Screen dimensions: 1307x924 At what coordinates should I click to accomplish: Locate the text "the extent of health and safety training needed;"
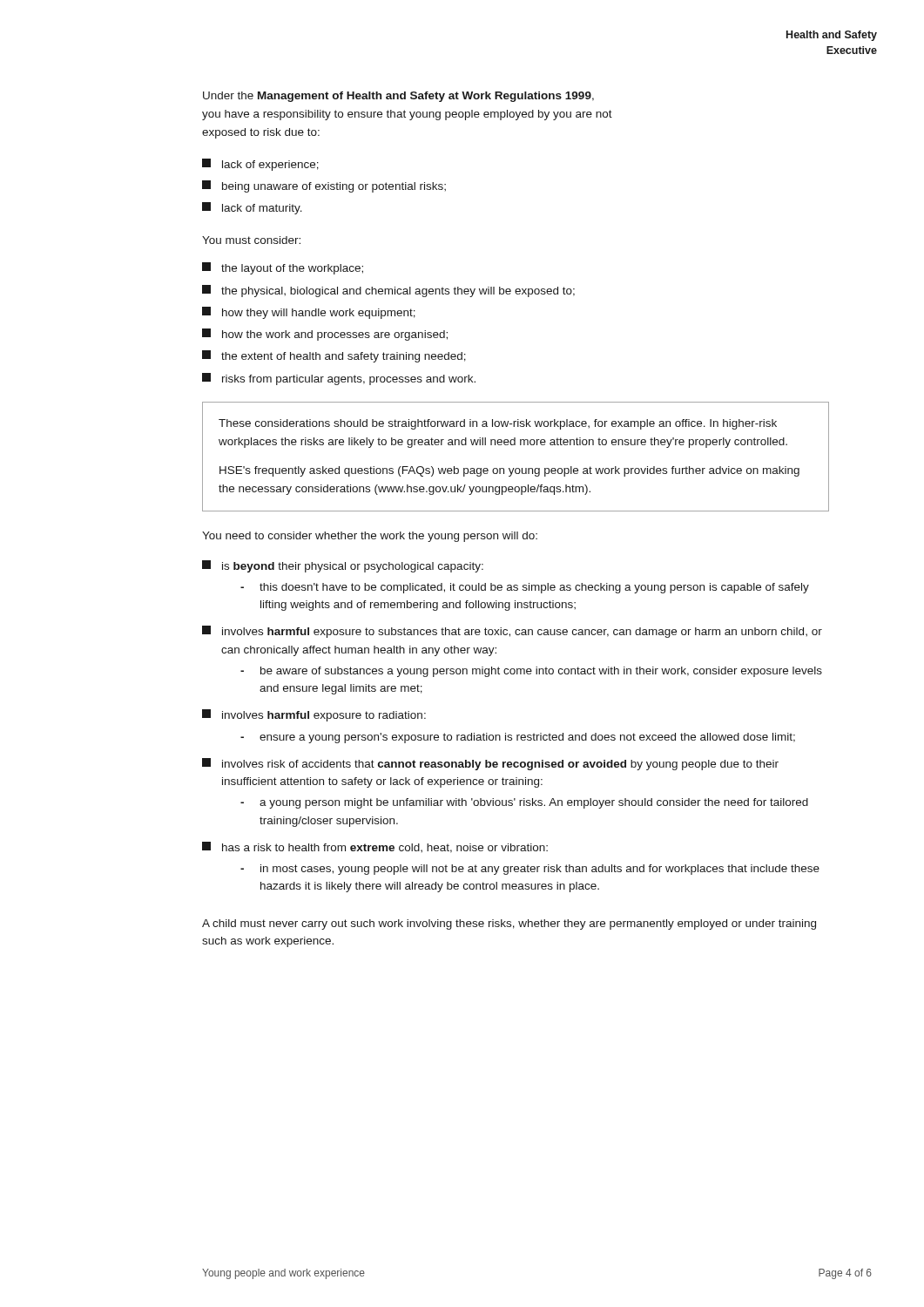point(334,356)
